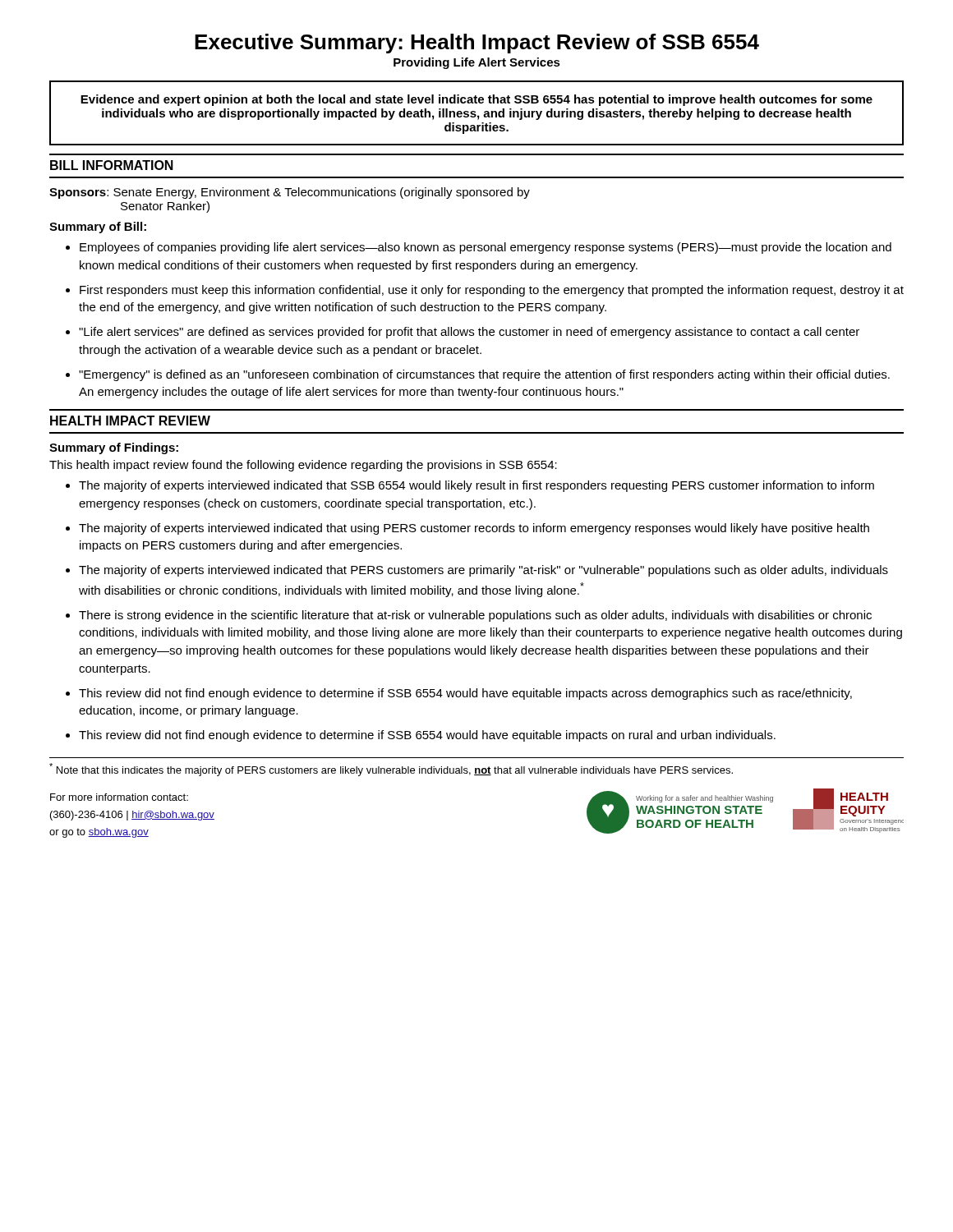953x1232 pixels.
Task: Find the section header that reads "HEALTH IMPACT REVIEW"
Action: coord(130,421)
